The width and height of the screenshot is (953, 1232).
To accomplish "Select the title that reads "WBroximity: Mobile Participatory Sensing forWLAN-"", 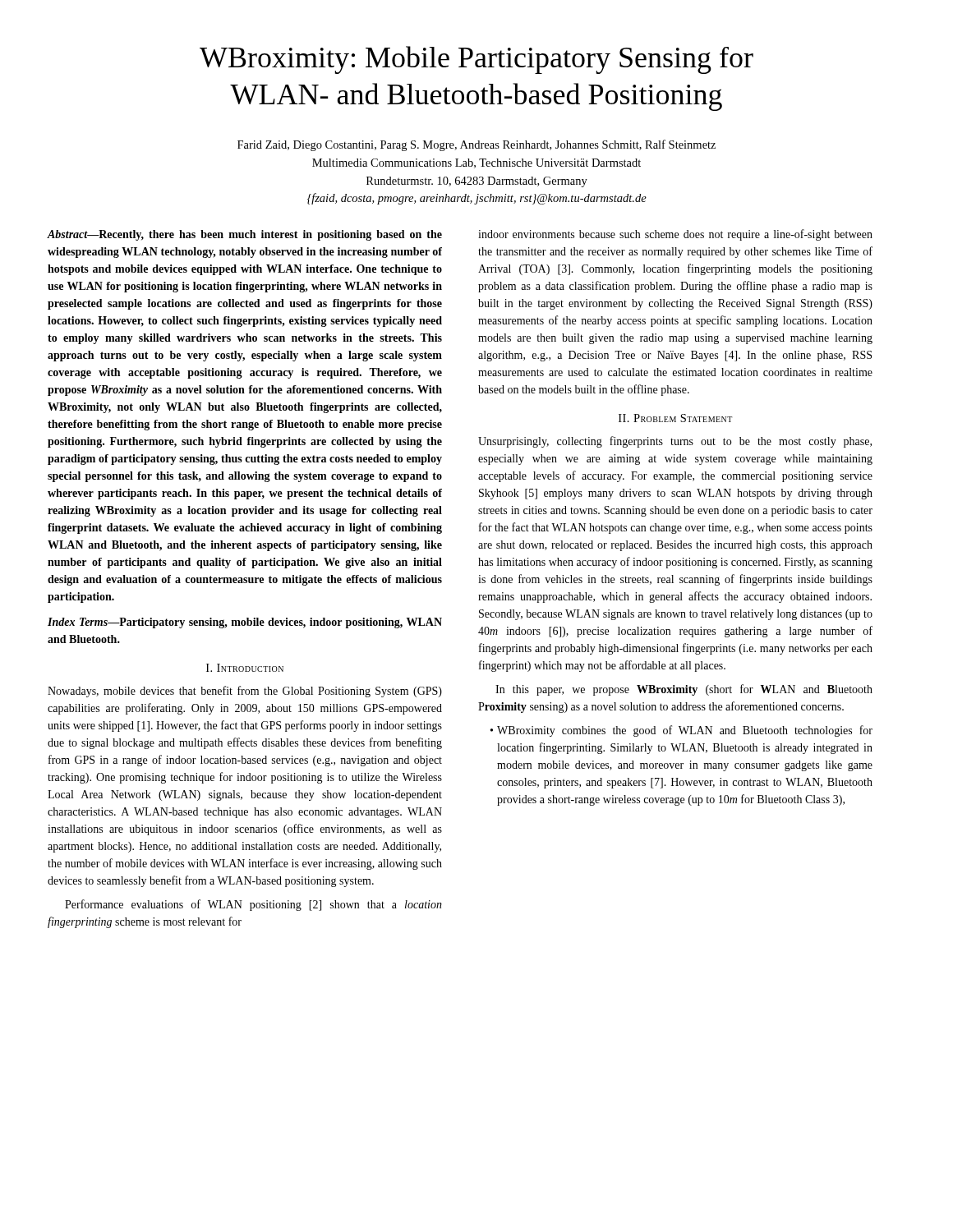I will click(x=476, y=76).
